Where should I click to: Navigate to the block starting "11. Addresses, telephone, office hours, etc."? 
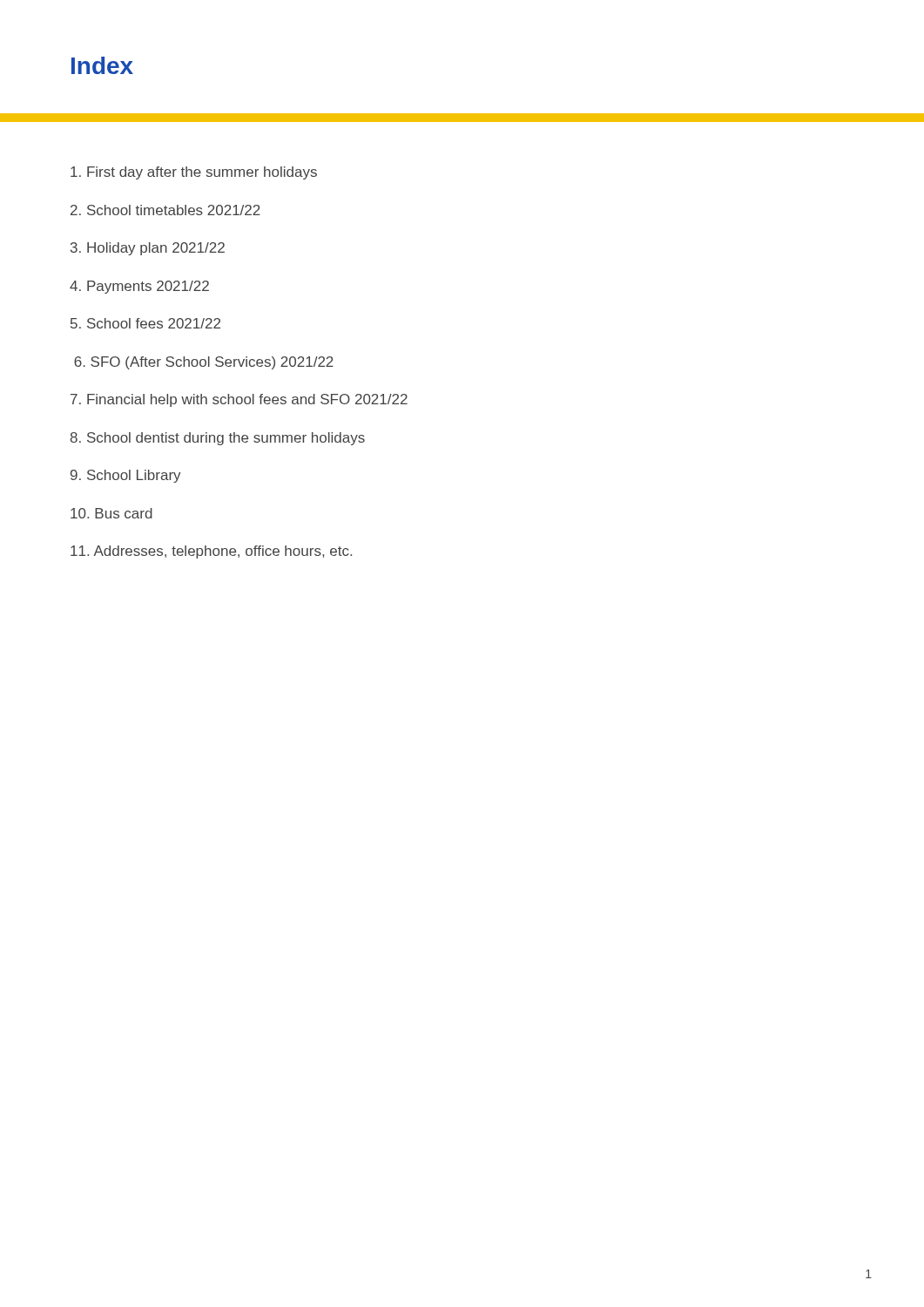[x=212, y=551]
